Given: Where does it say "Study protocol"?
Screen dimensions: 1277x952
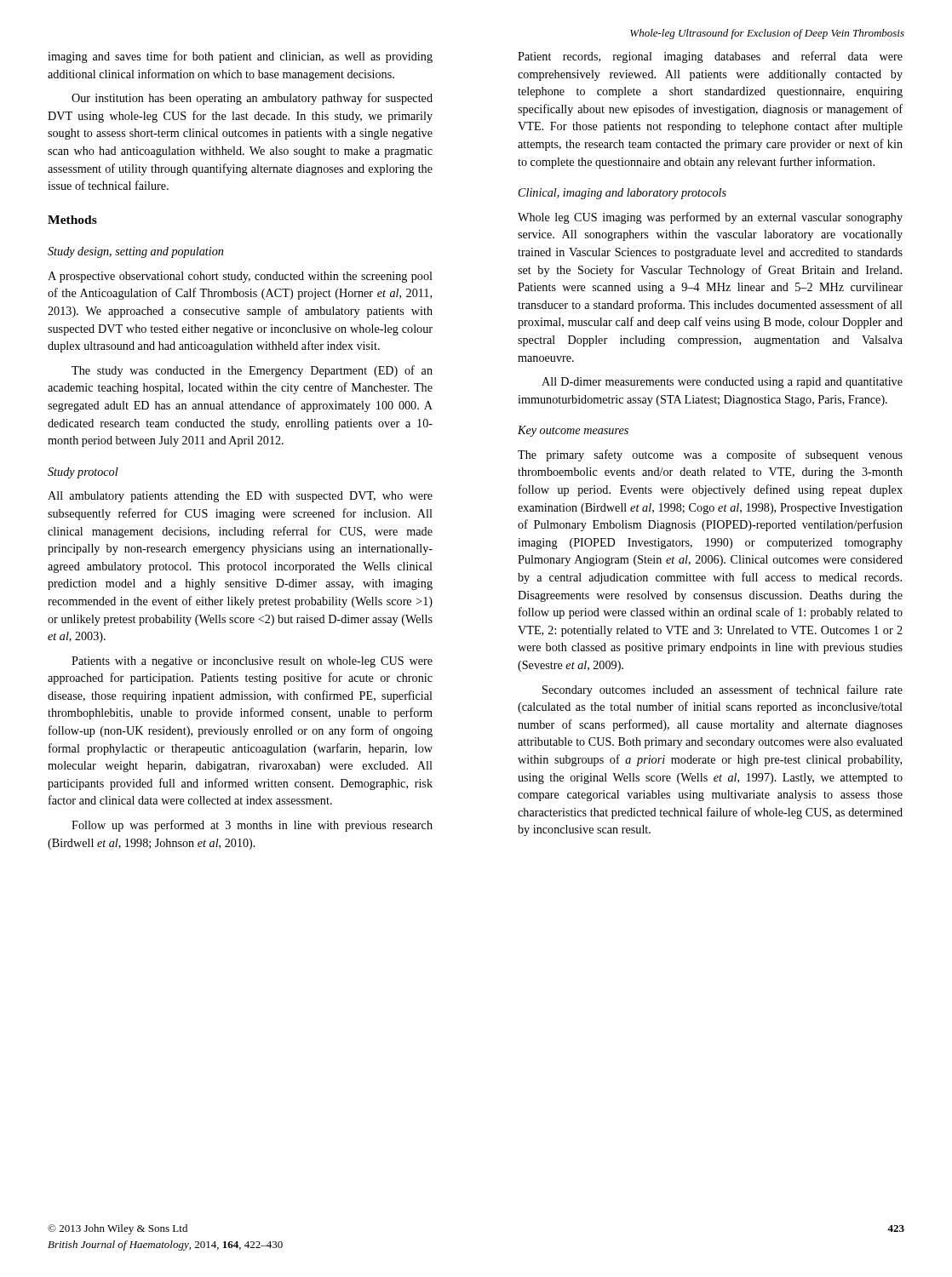Looking at the screenshot, I should tap(83, 473).
